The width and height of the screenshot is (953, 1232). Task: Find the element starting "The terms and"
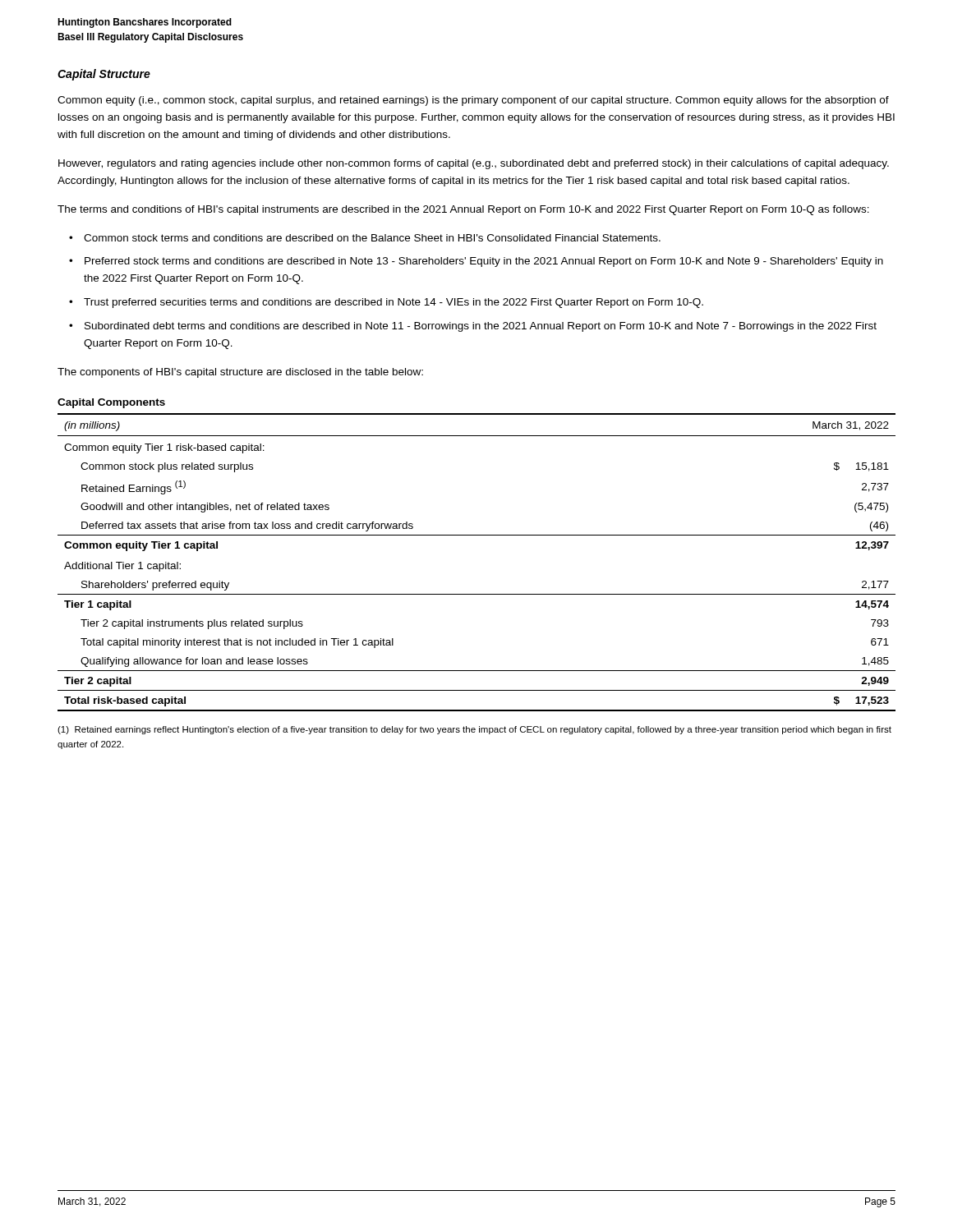pos(464,209)
